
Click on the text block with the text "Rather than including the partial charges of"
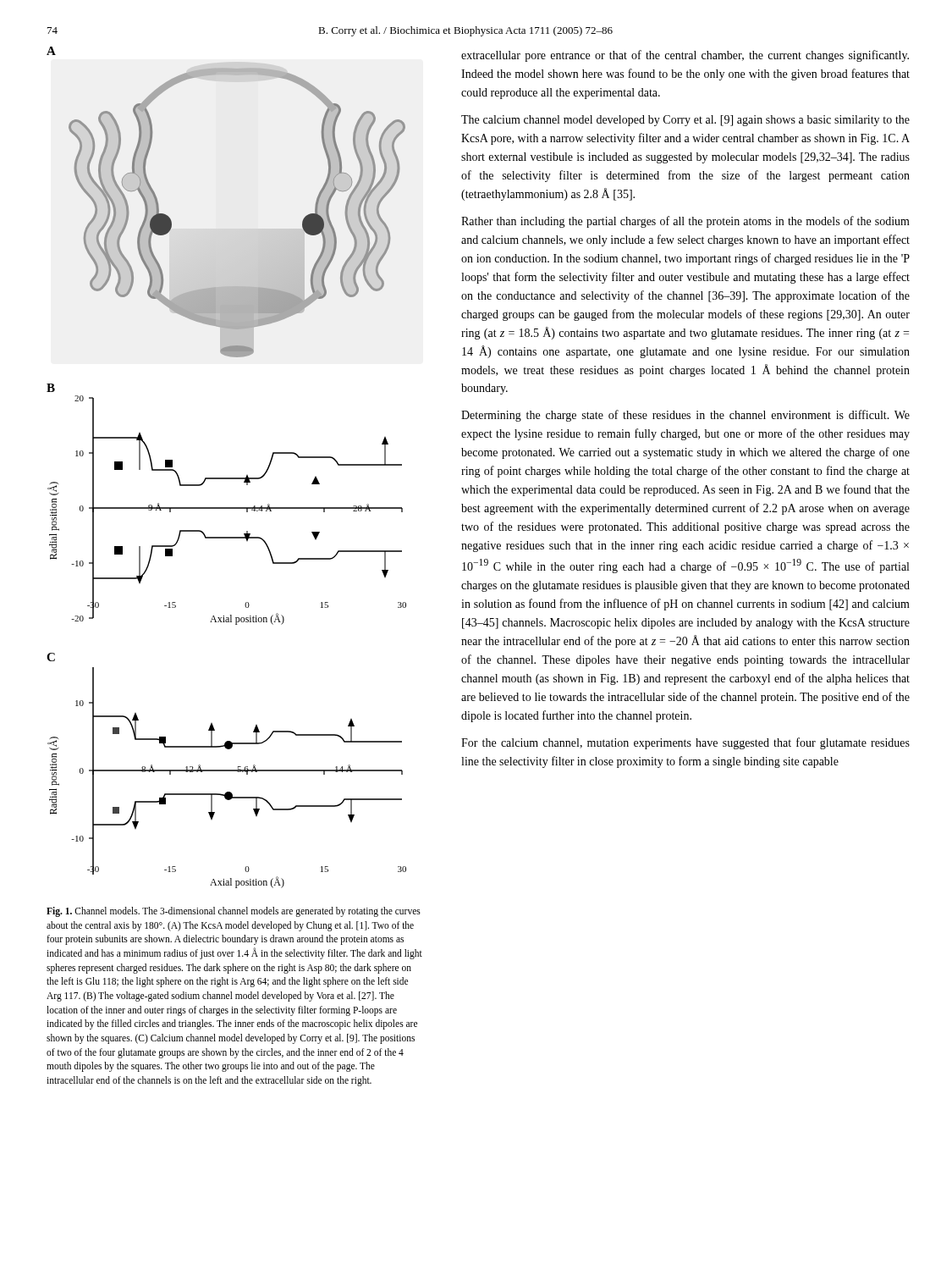(685, 305)
